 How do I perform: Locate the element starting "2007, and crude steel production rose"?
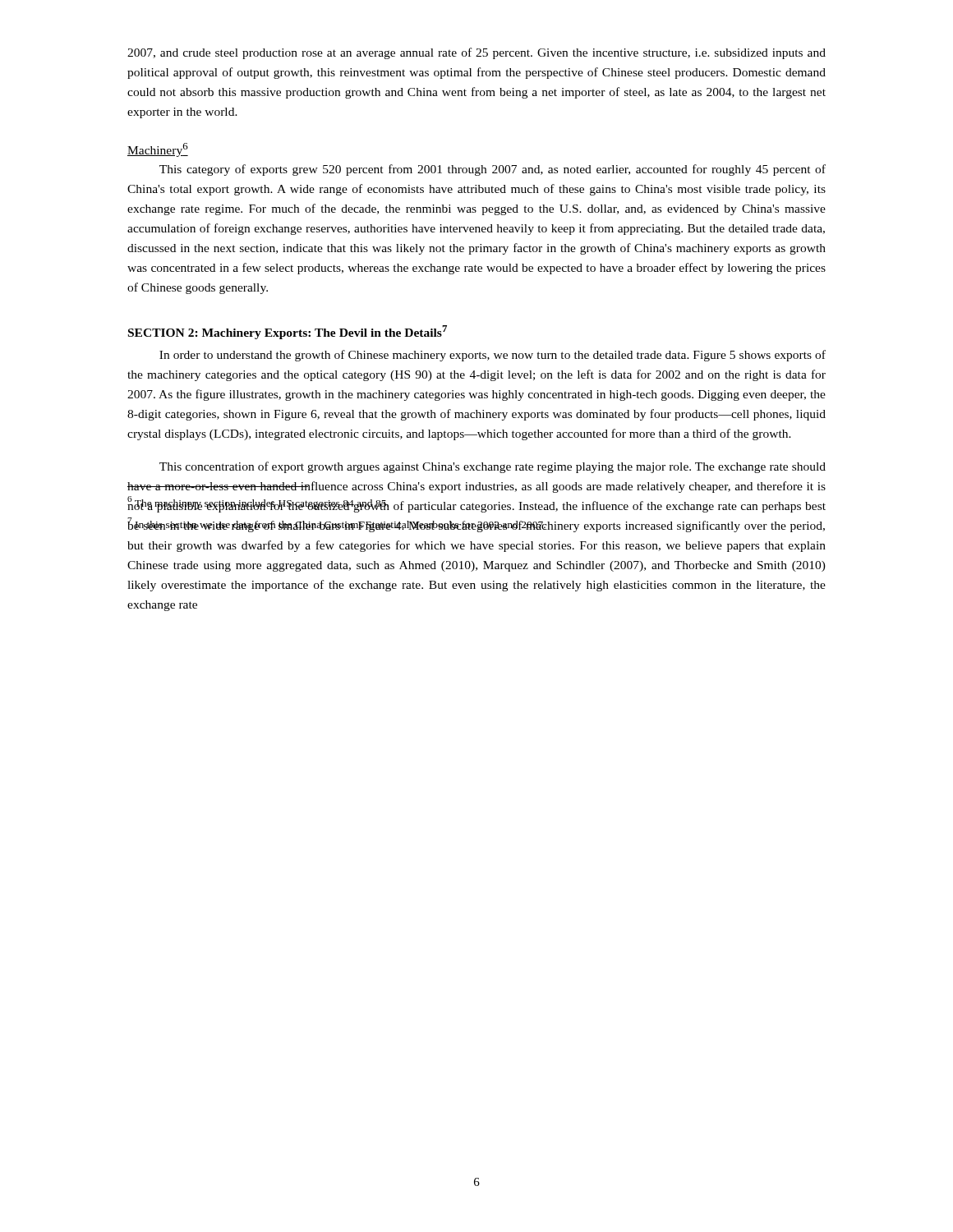[x=476, y=82]
